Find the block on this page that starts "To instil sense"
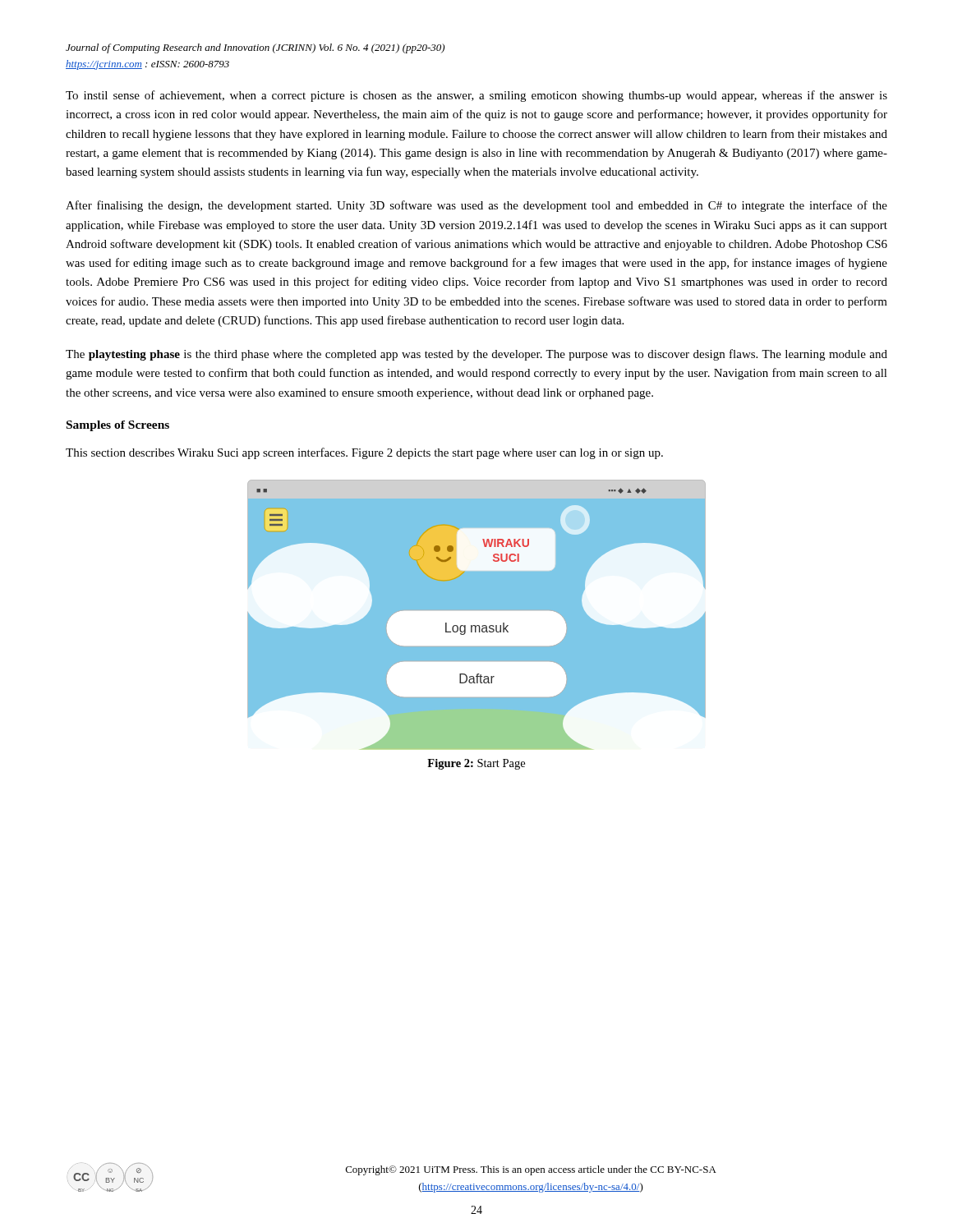This screenshot has height=1232, width=953. tap(476, 133)
